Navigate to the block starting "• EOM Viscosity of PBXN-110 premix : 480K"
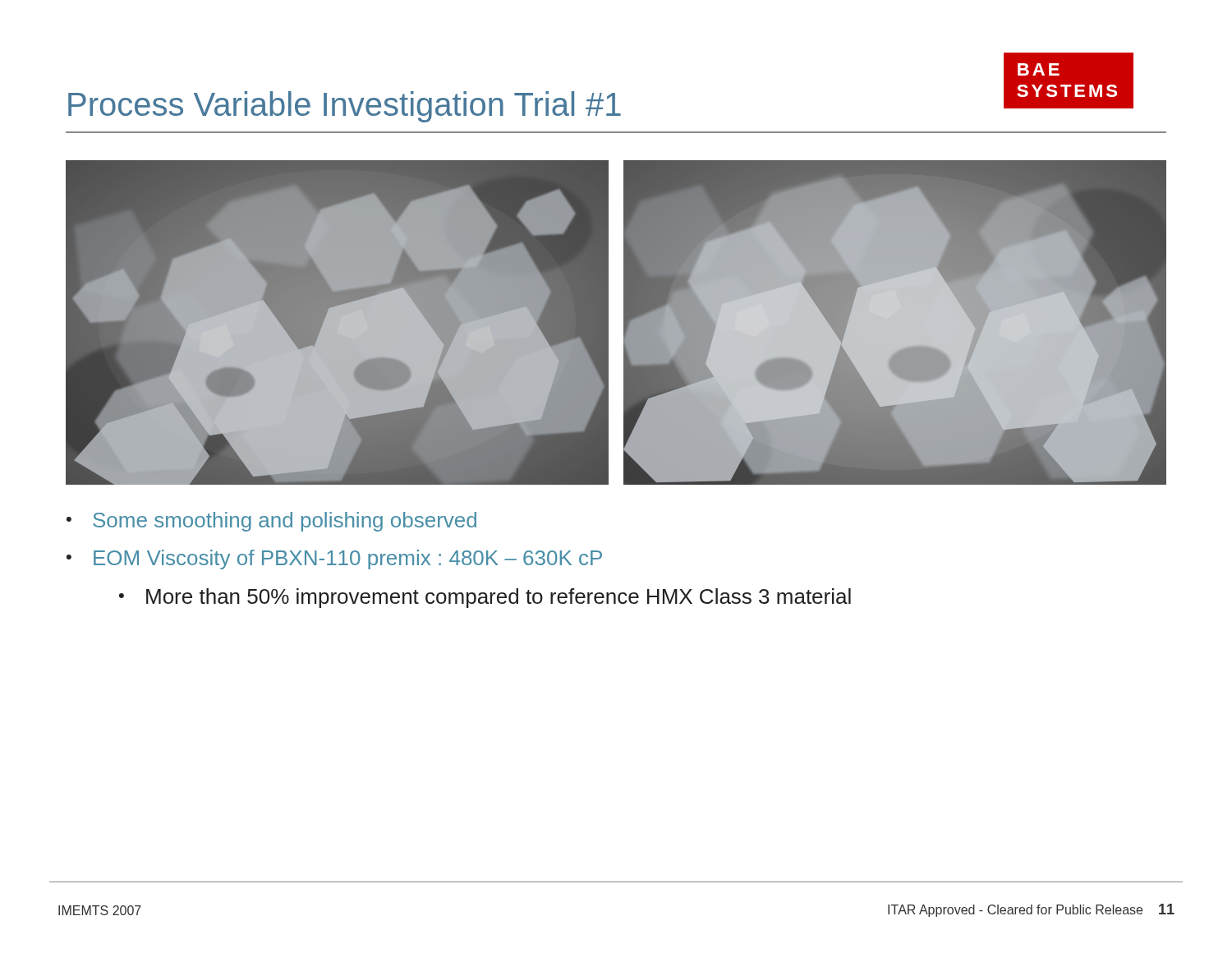 [x=334, y=558]
